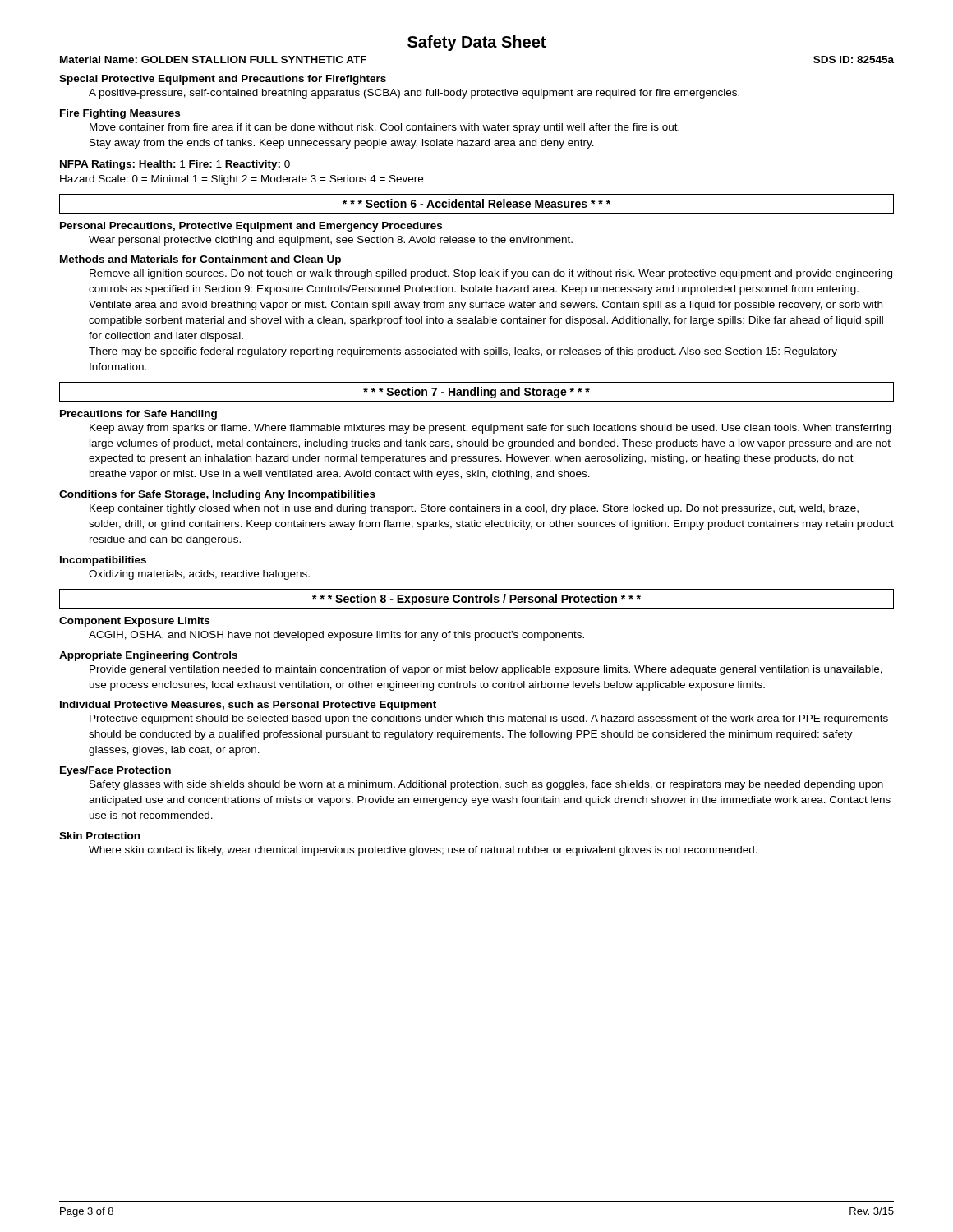
Task: Click the section header that begins "* * * Section 8 - Exposure Controls"
Action: [x=476, y=599]
